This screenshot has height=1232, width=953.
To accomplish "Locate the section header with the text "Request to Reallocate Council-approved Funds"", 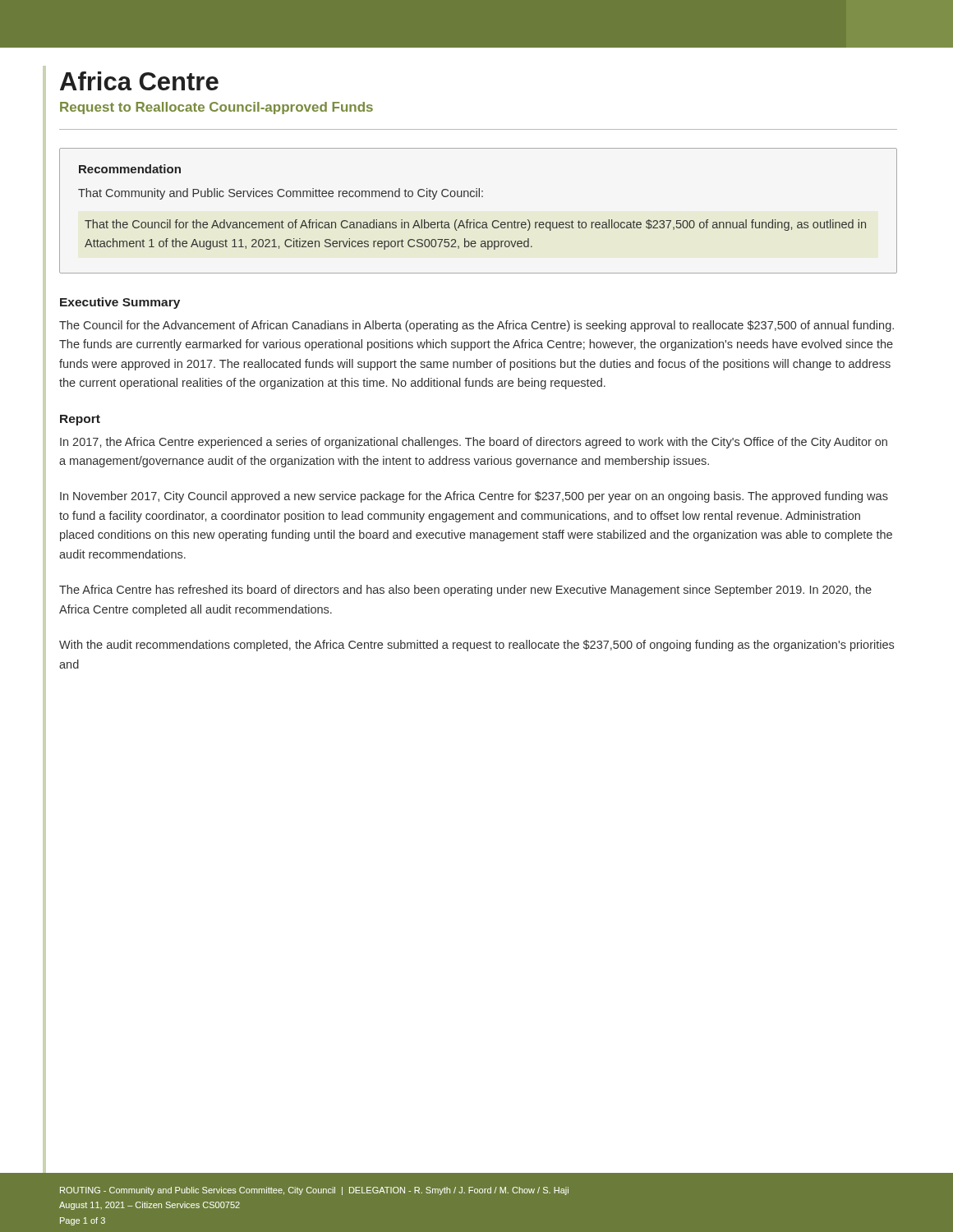I will pos(216,107).
